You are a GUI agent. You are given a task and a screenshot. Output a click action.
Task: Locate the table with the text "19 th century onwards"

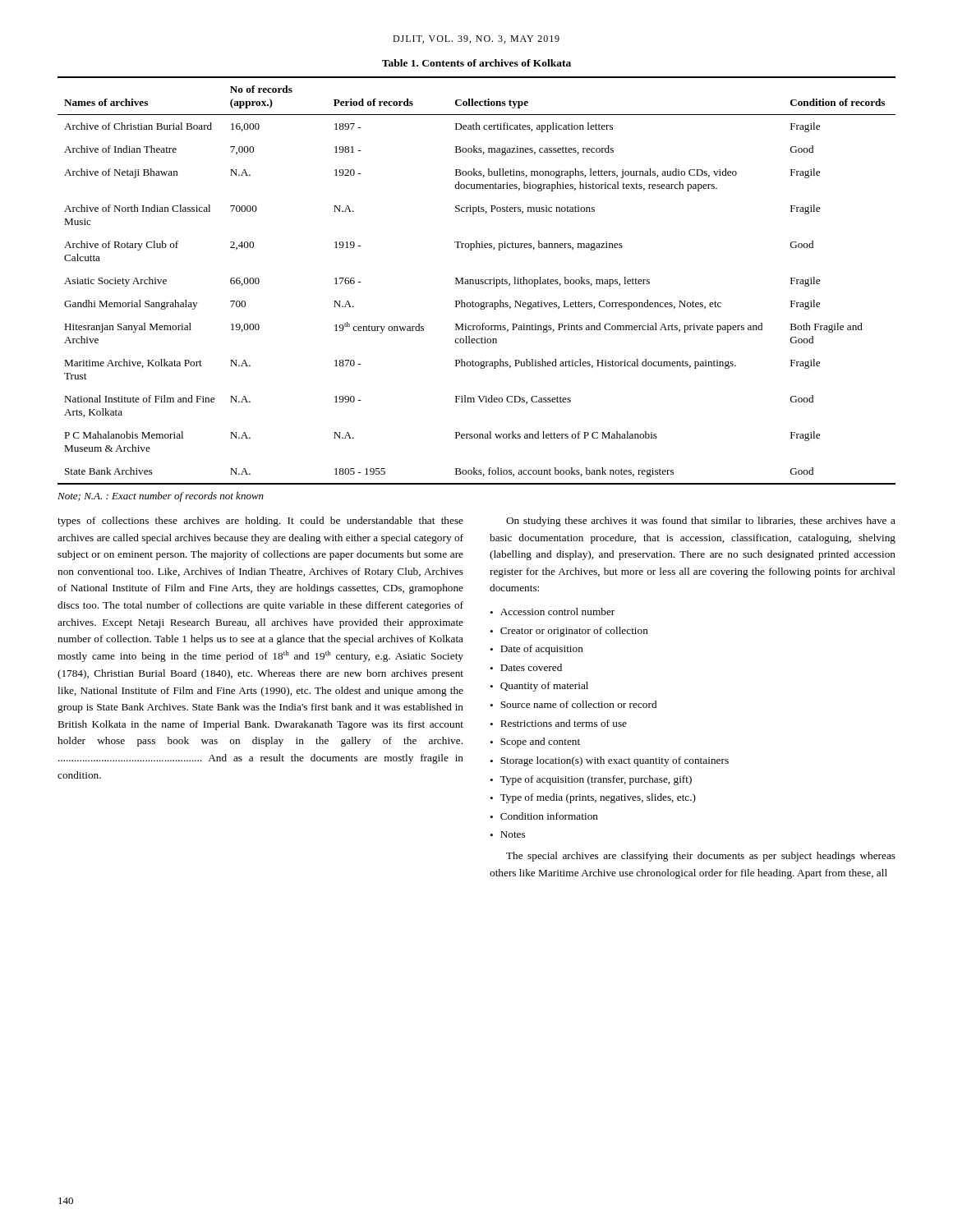tap(476, 280)
